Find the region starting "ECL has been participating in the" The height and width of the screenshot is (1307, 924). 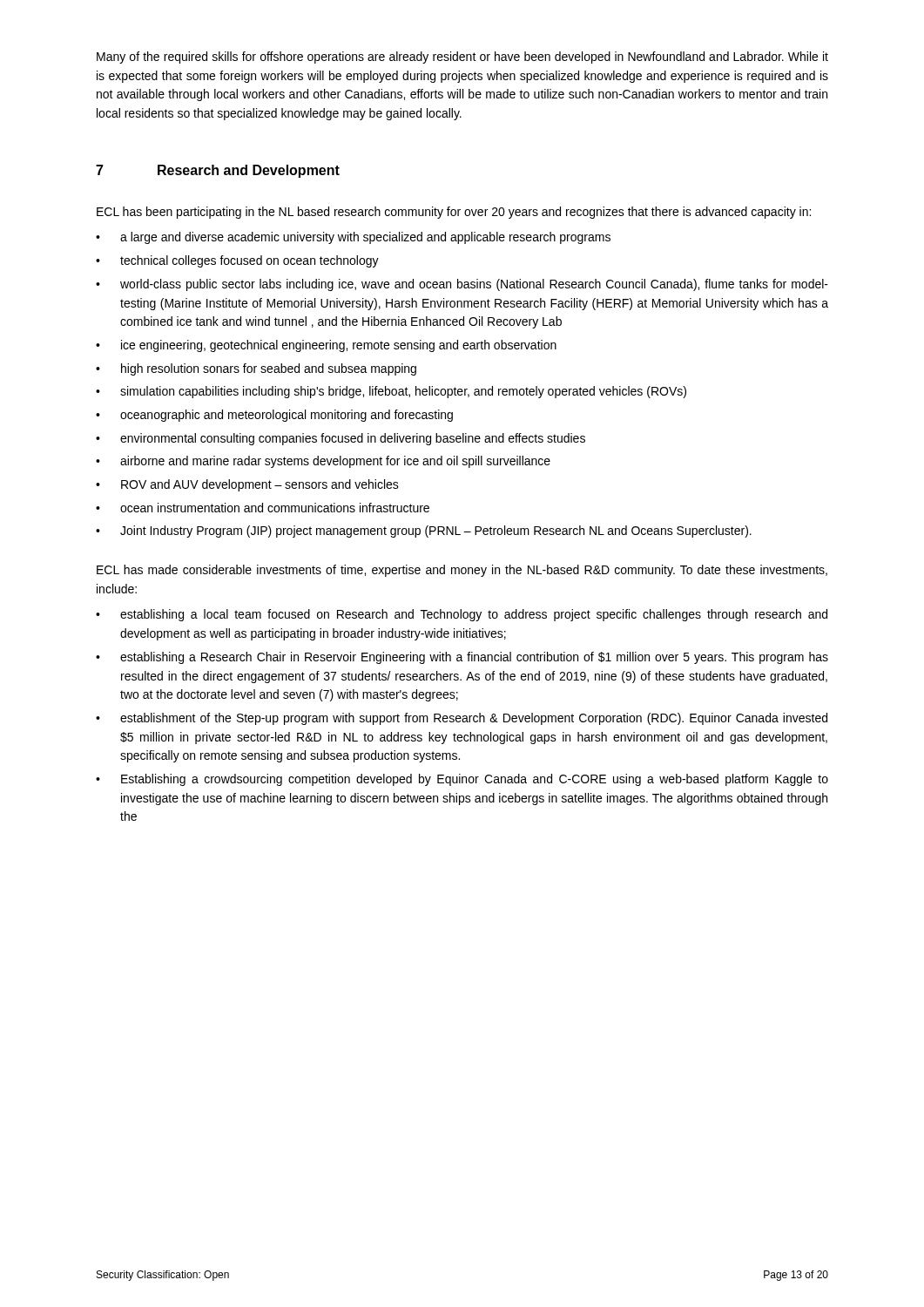point(454,212)
